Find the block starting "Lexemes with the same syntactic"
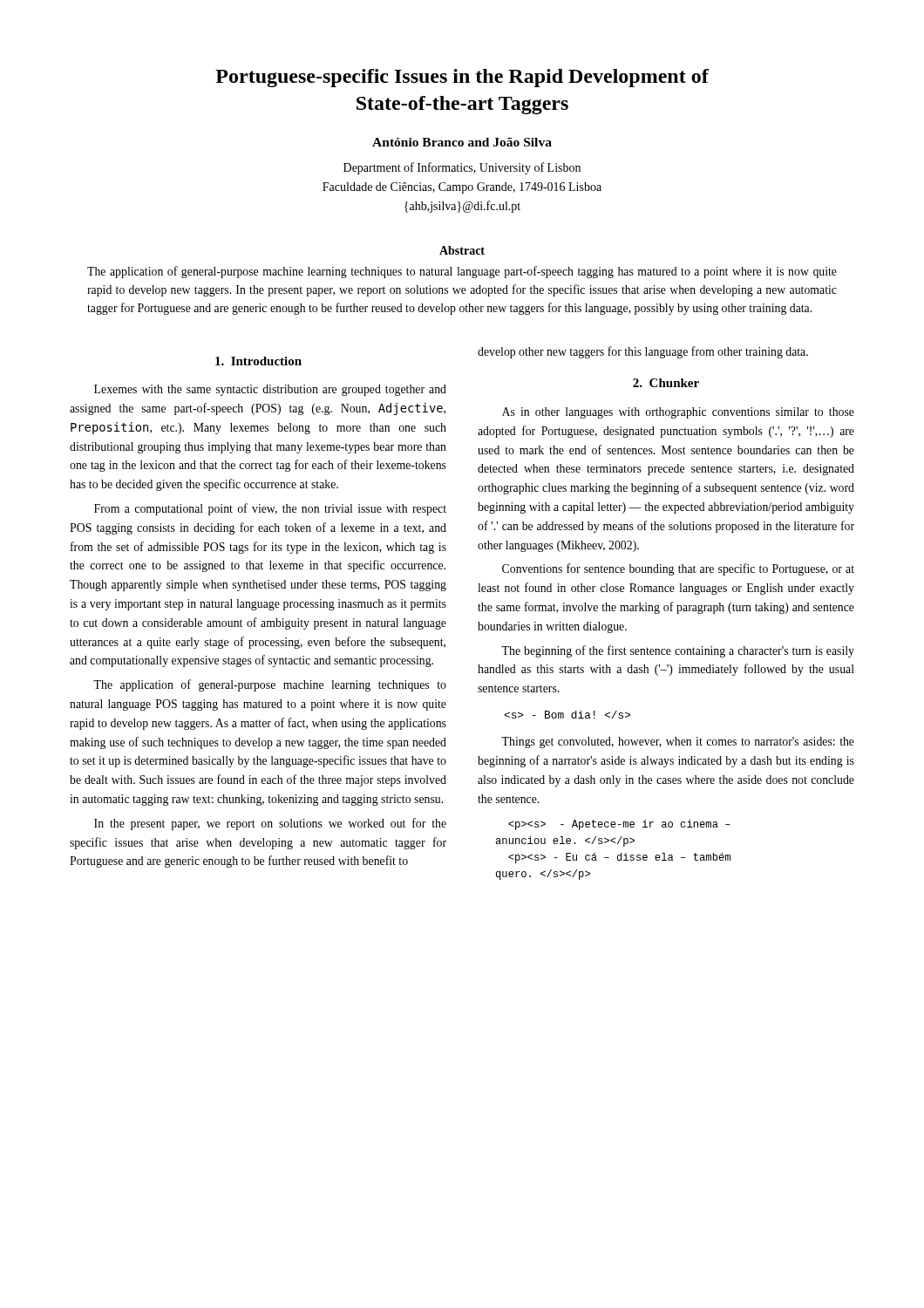The width and height of the screenshot is (924, 1308). point(258,626)
